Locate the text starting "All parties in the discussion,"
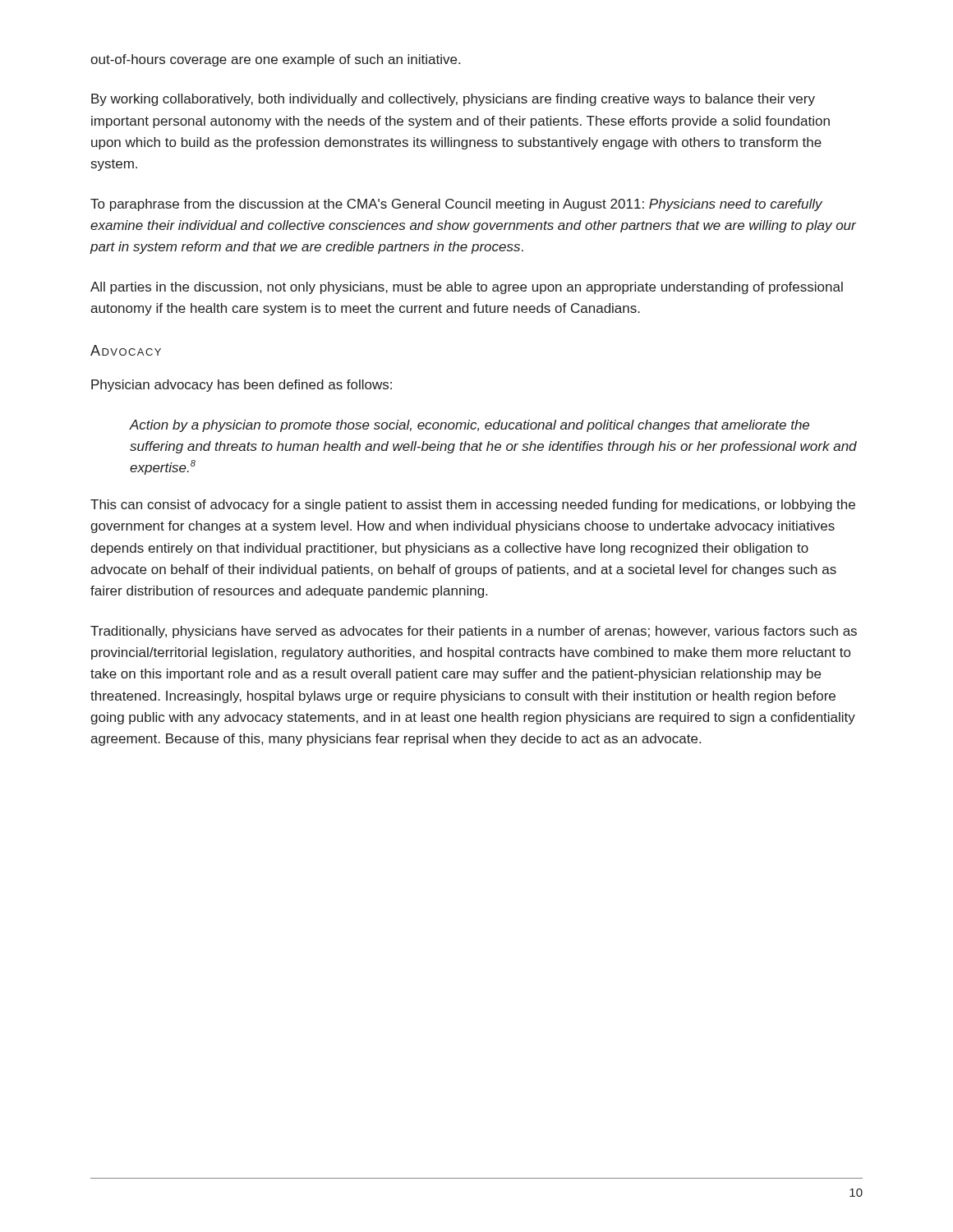Viewport: 953px width, 1232px height. point(476,298)
